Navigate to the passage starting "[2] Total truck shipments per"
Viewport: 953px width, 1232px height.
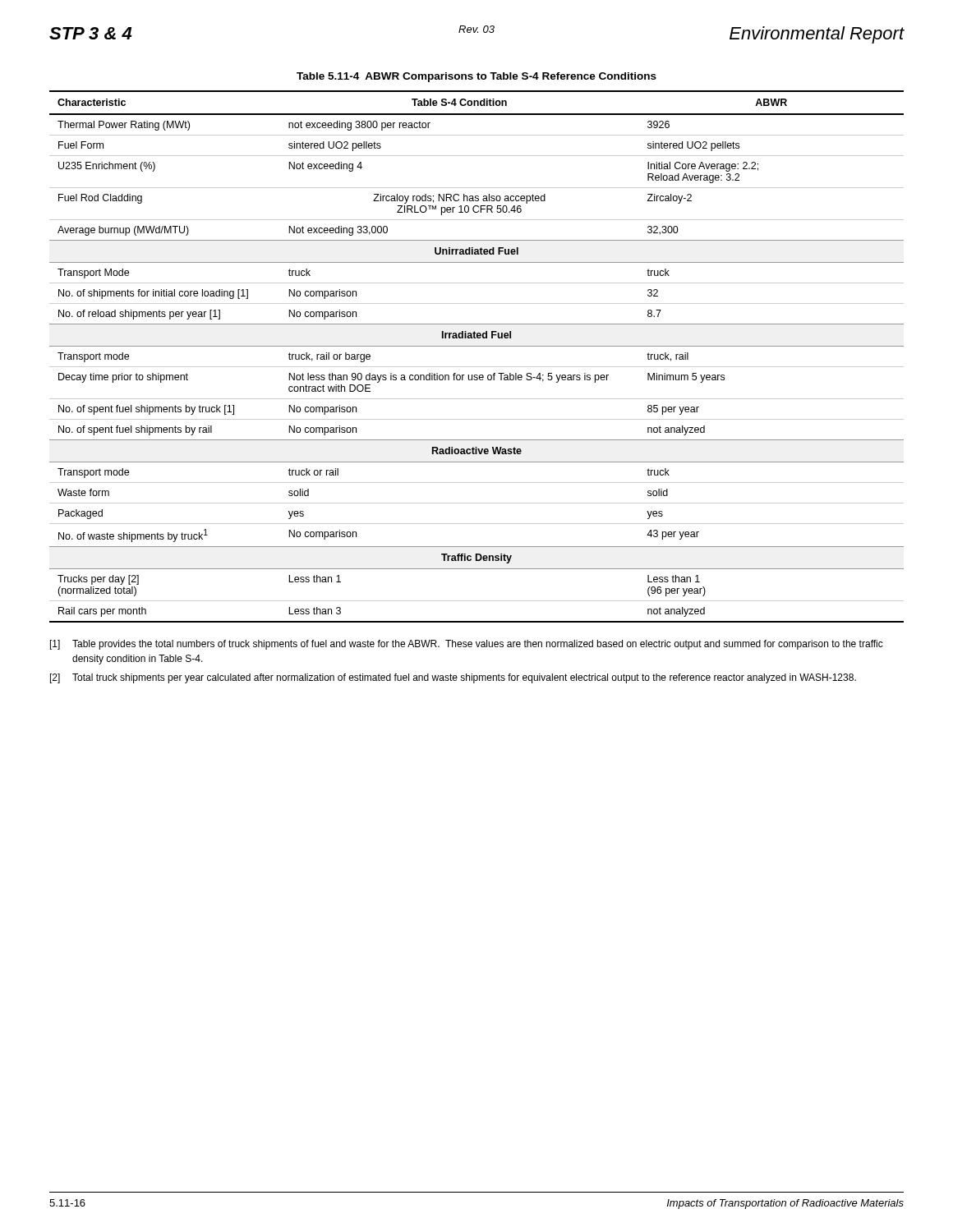tap(453, 678)
